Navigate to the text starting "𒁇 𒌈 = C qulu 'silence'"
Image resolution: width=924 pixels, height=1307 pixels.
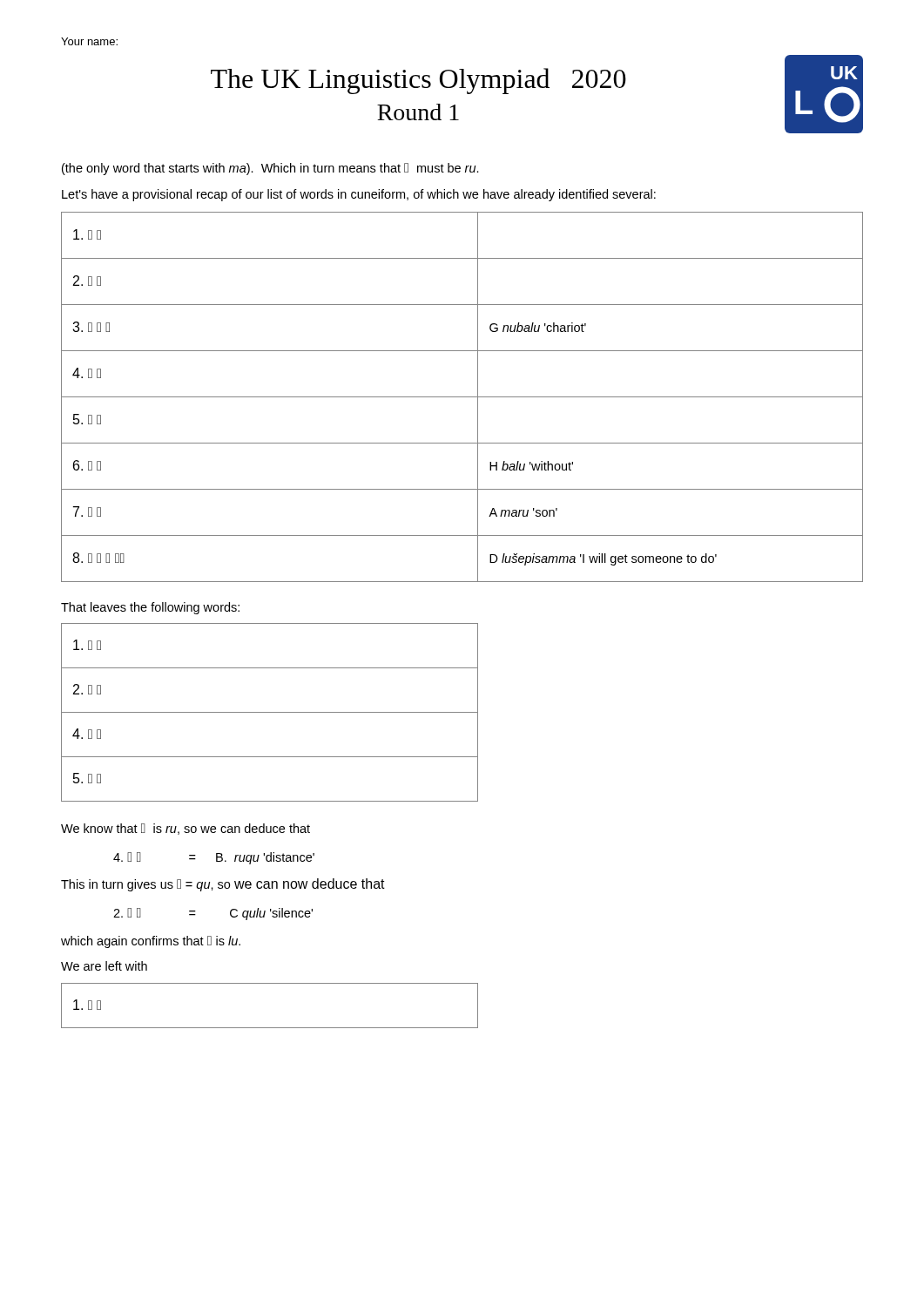point(128,914)
